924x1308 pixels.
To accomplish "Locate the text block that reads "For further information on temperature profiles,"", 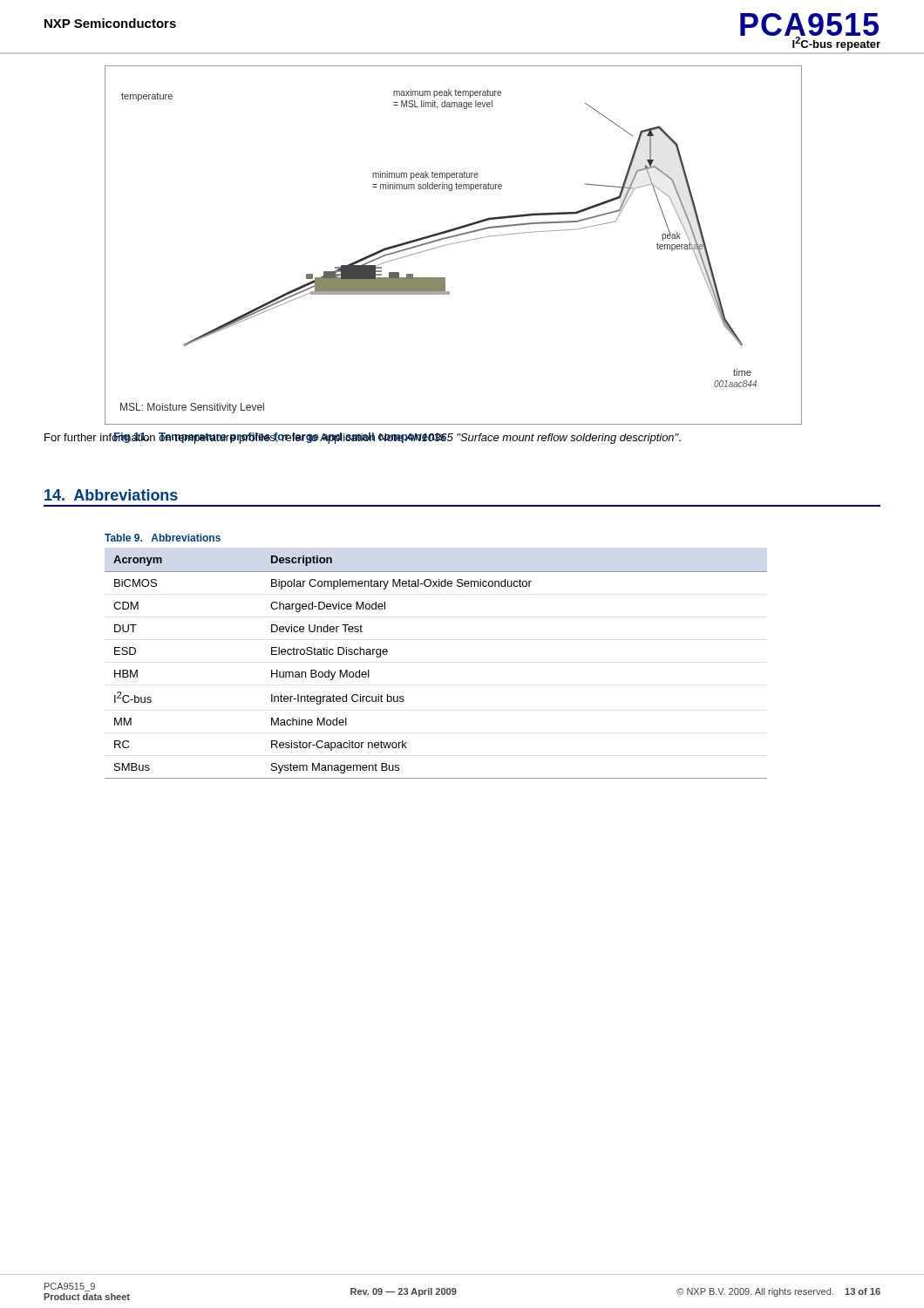I will (x=363, y=437).
